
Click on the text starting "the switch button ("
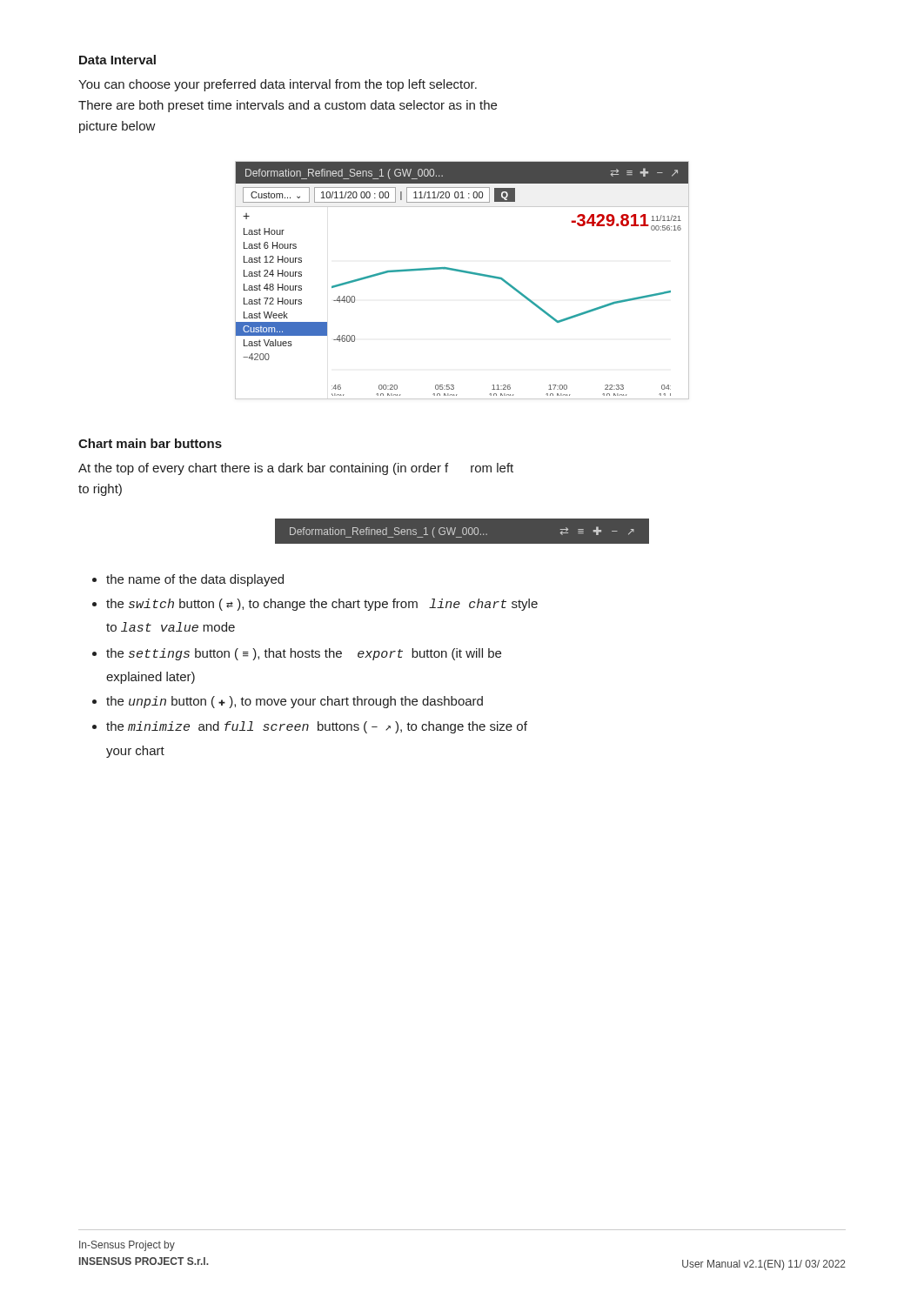pos(322,616)
